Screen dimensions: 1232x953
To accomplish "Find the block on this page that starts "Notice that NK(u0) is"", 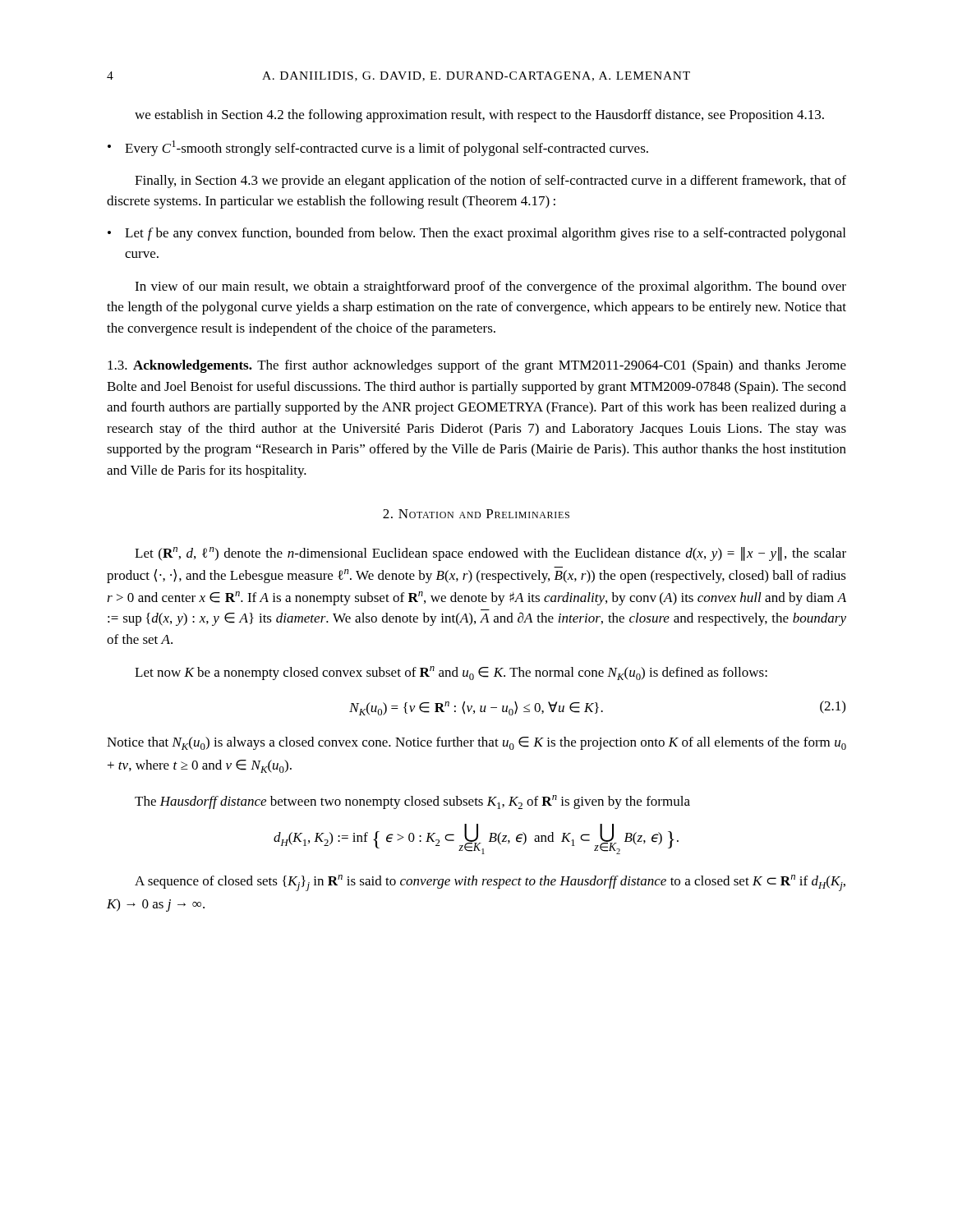I will pyautogui.click(x=476, y=755).
